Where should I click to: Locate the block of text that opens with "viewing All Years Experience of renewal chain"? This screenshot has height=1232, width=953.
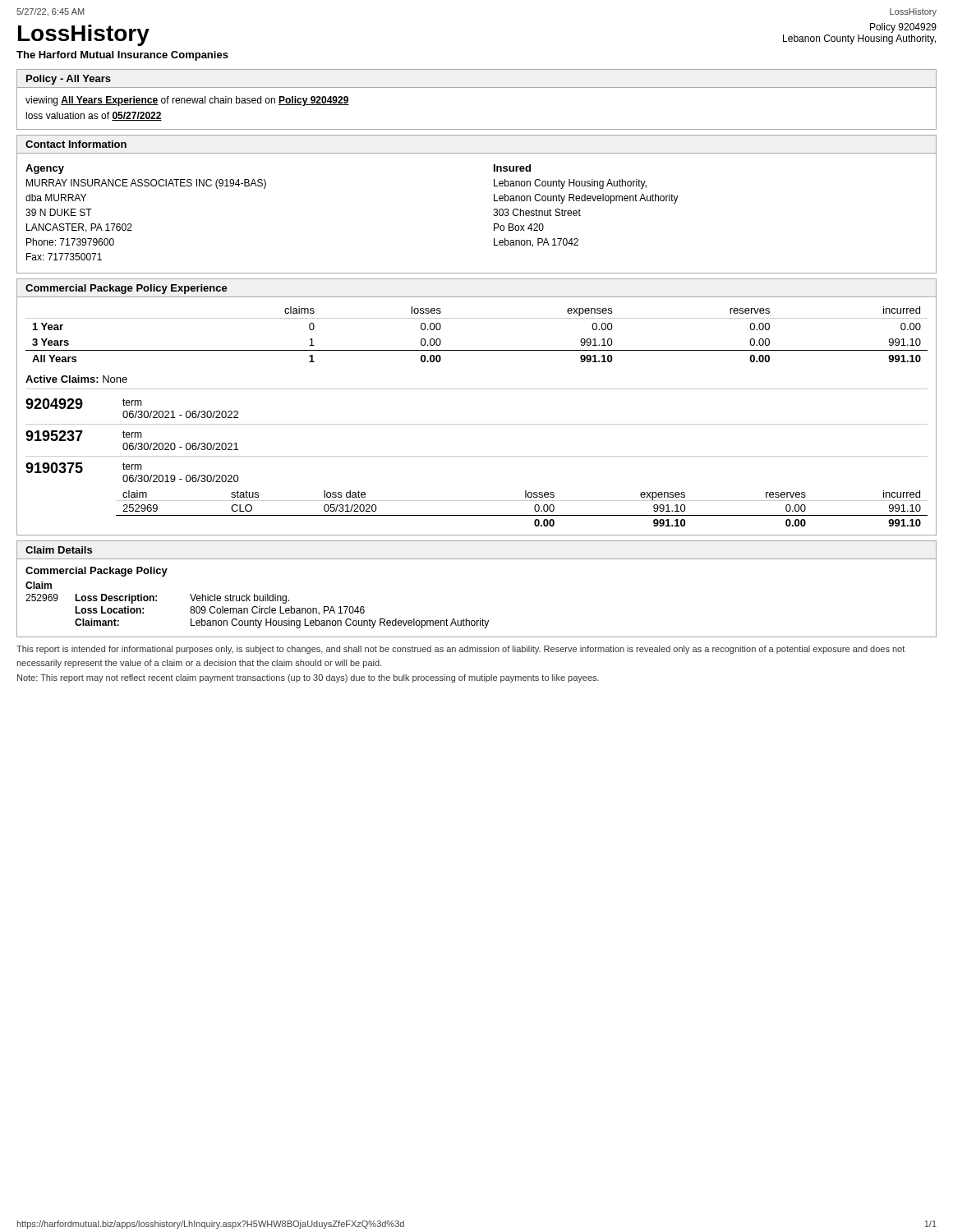pyautogui.click(x=187, y=108)
